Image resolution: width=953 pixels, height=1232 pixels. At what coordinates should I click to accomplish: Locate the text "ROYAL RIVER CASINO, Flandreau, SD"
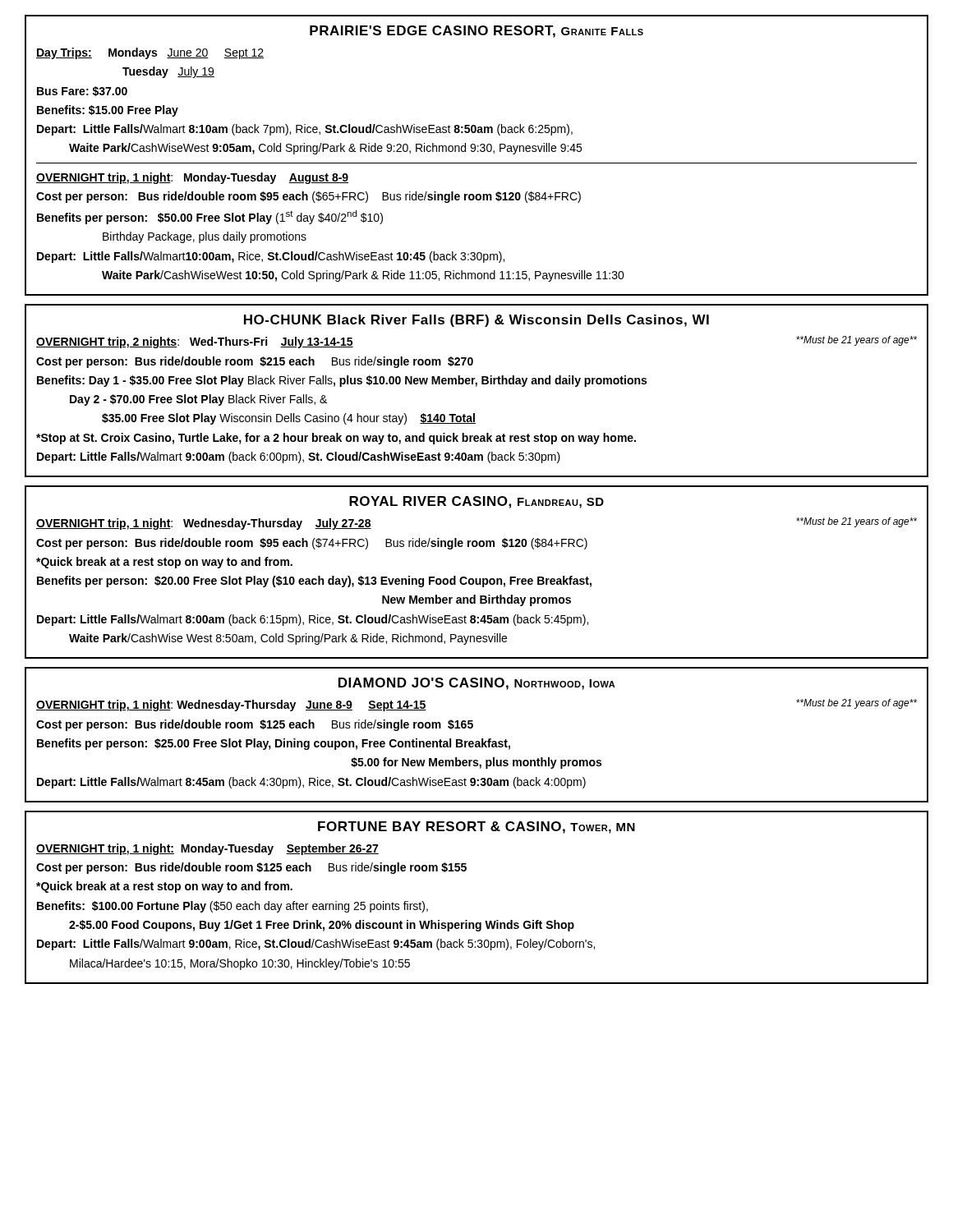tap(476, 502)
